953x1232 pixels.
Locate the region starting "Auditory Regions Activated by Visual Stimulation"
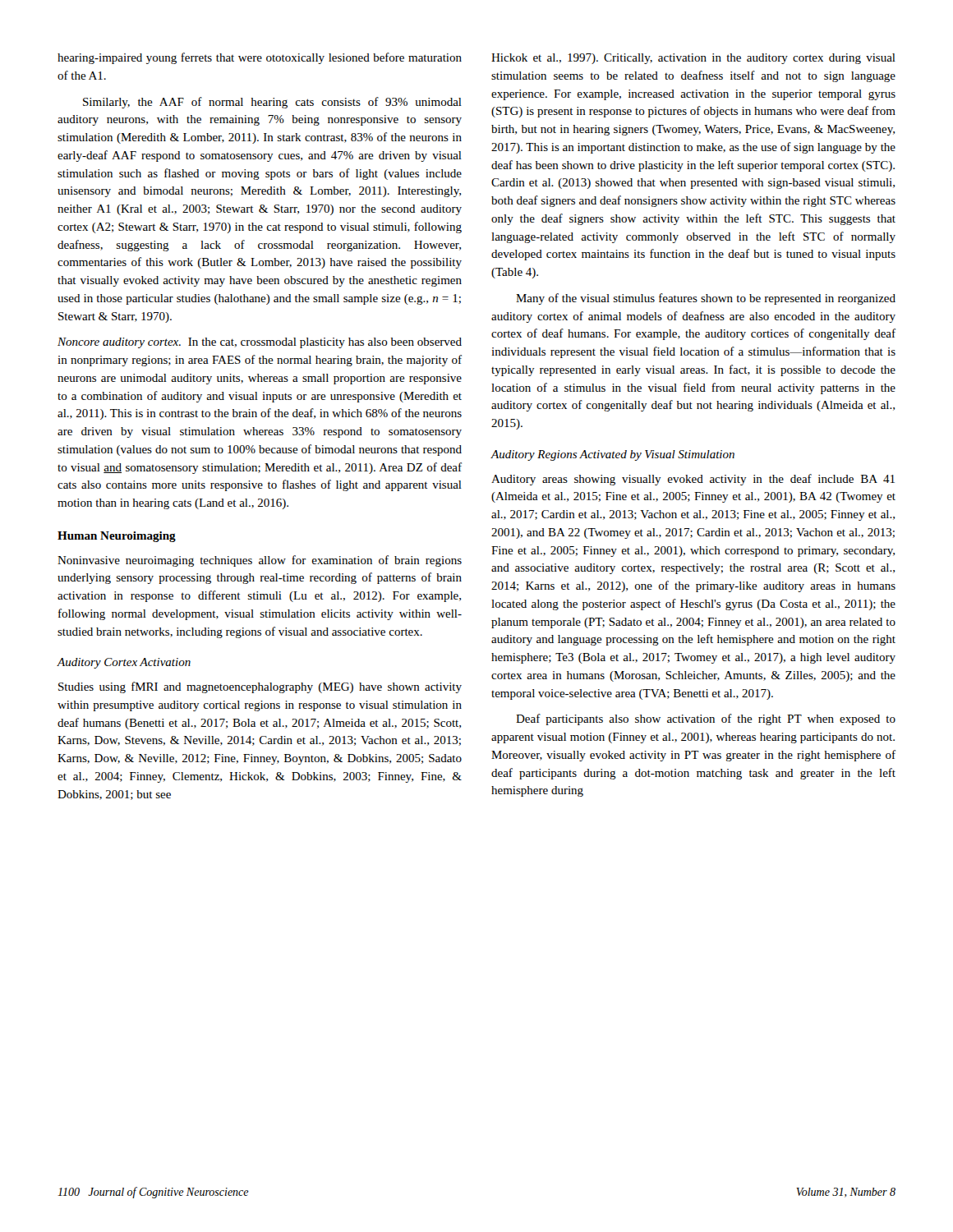click(x=693, y=455)
